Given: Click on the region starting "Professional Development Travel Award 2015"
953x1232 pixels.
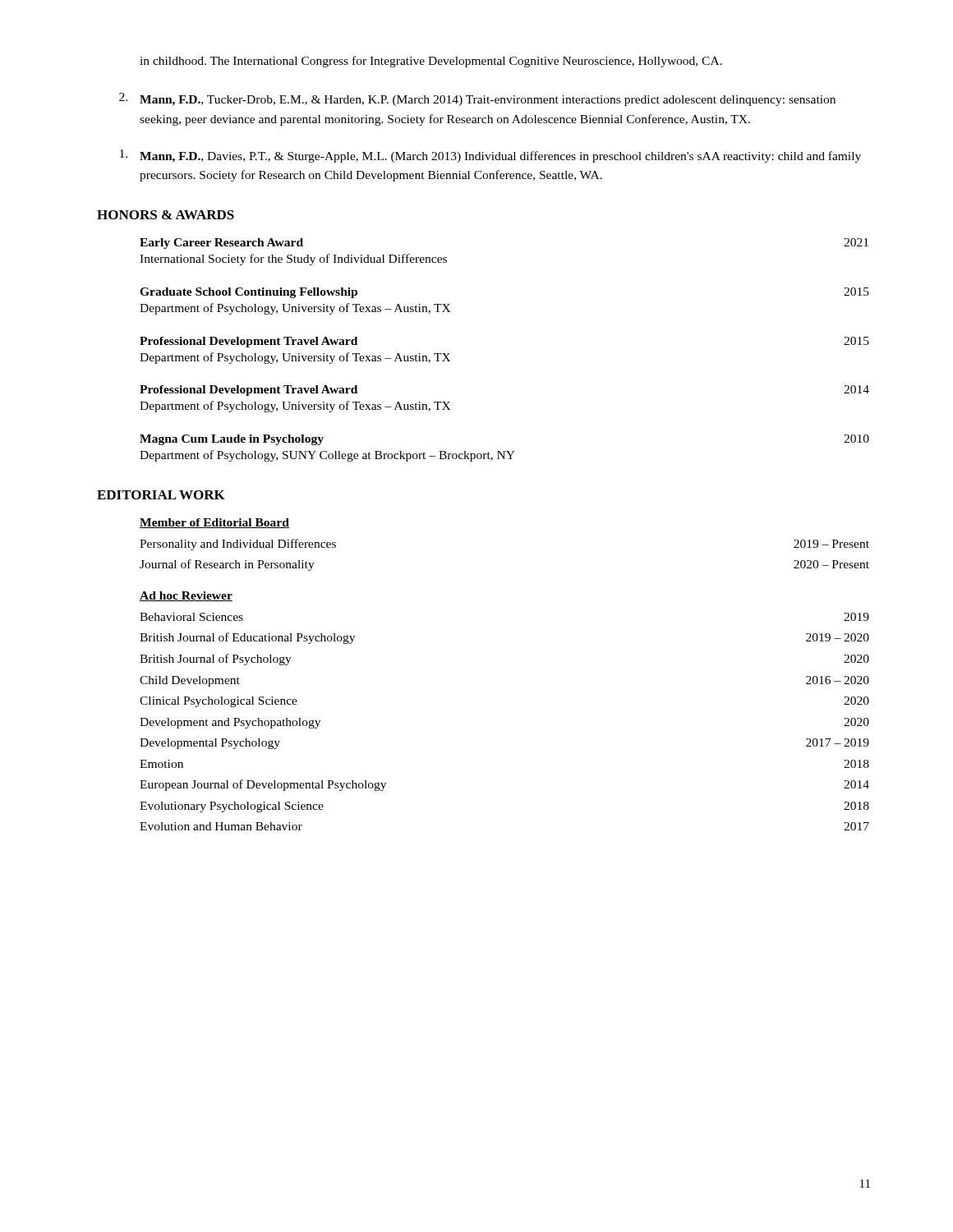Looking at the screenshot, I should pyautogui.click(x=261, y=342).
